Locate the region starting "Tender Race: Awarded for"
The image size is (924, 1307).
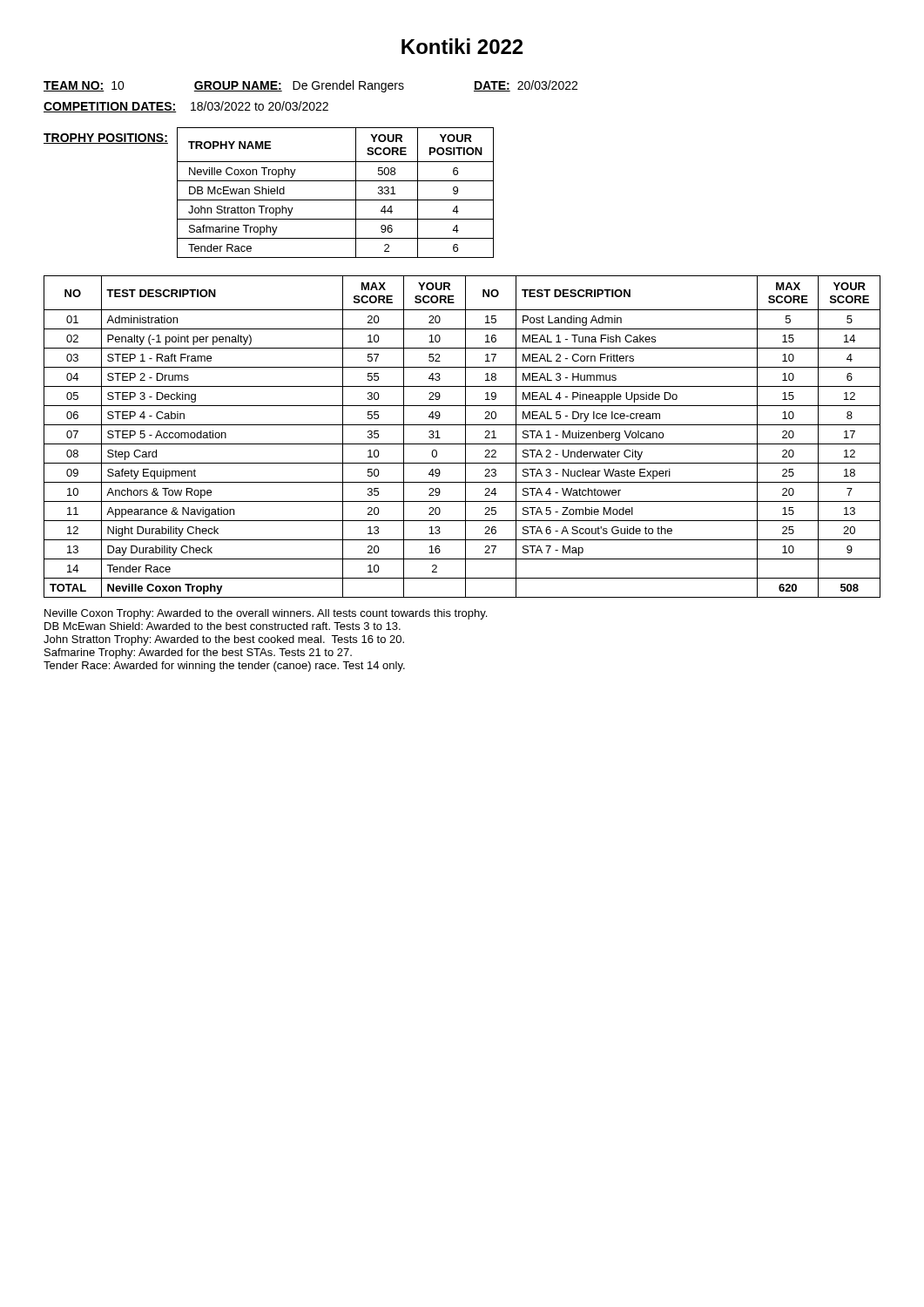tap(224, 665)
